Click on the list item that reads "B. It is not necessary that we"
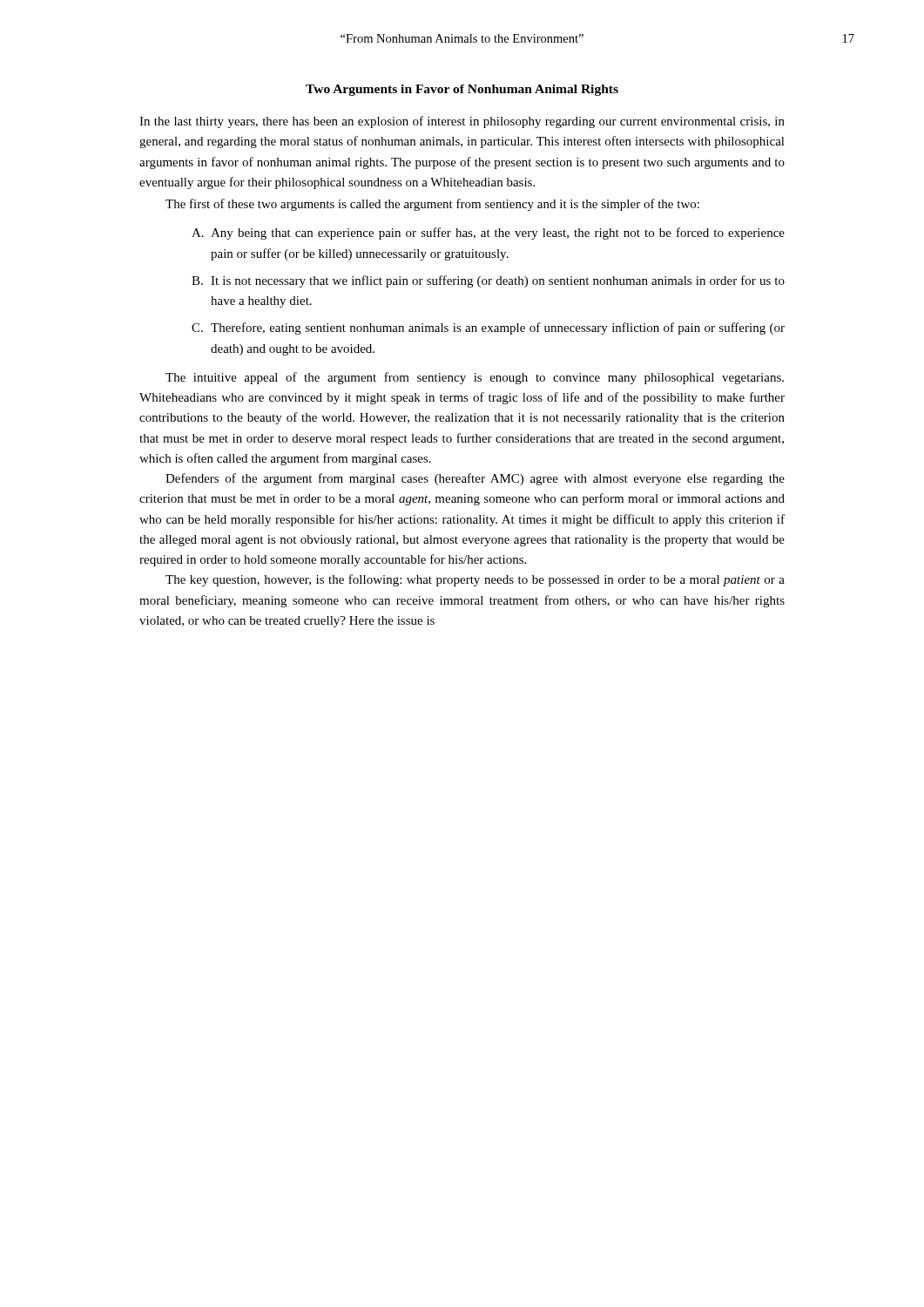 click(488, 291)
